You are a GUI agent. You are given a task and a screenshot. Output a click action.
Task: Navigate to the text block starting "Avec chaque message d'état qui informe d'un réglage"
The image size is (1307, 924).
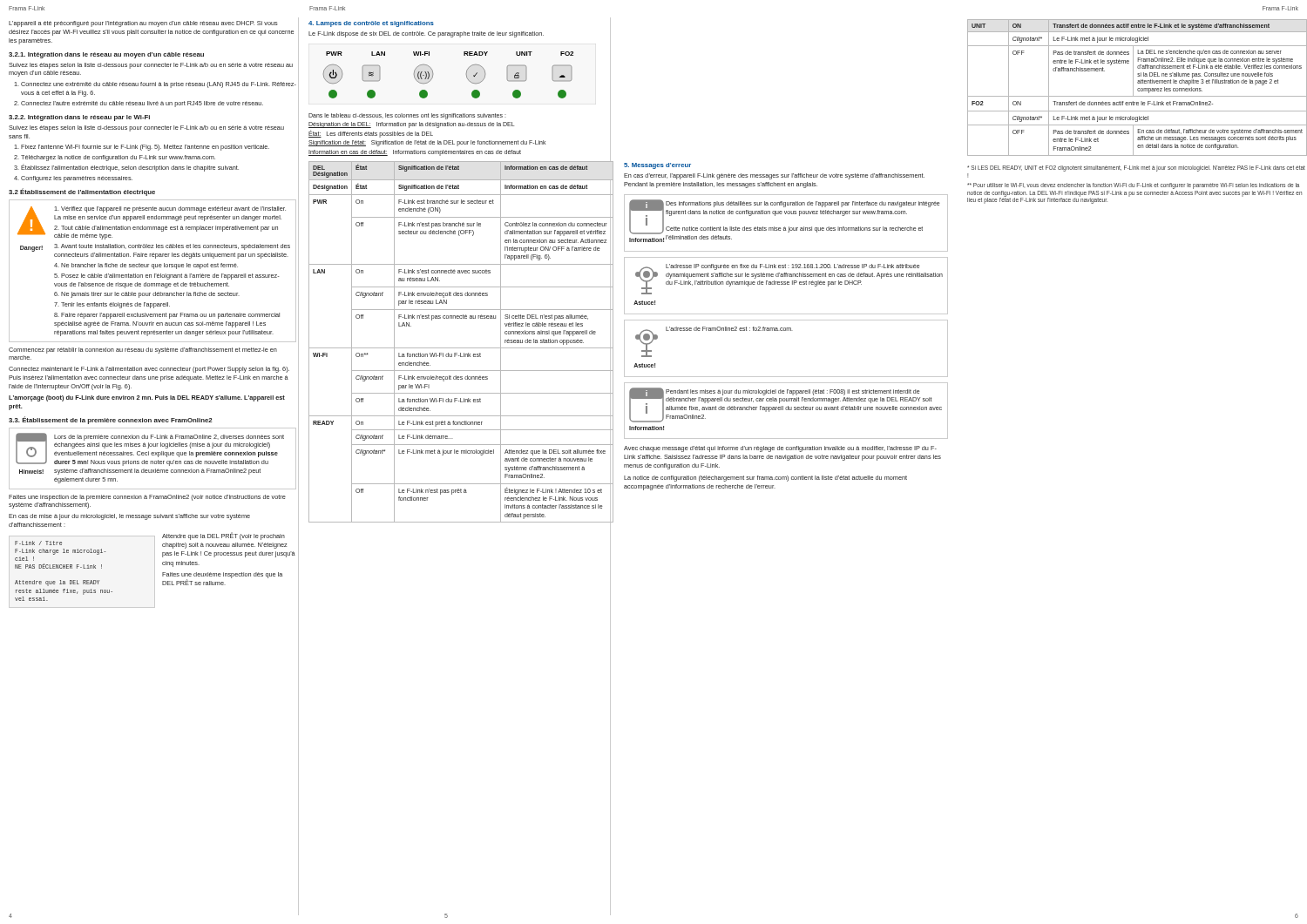coord(782,457)
